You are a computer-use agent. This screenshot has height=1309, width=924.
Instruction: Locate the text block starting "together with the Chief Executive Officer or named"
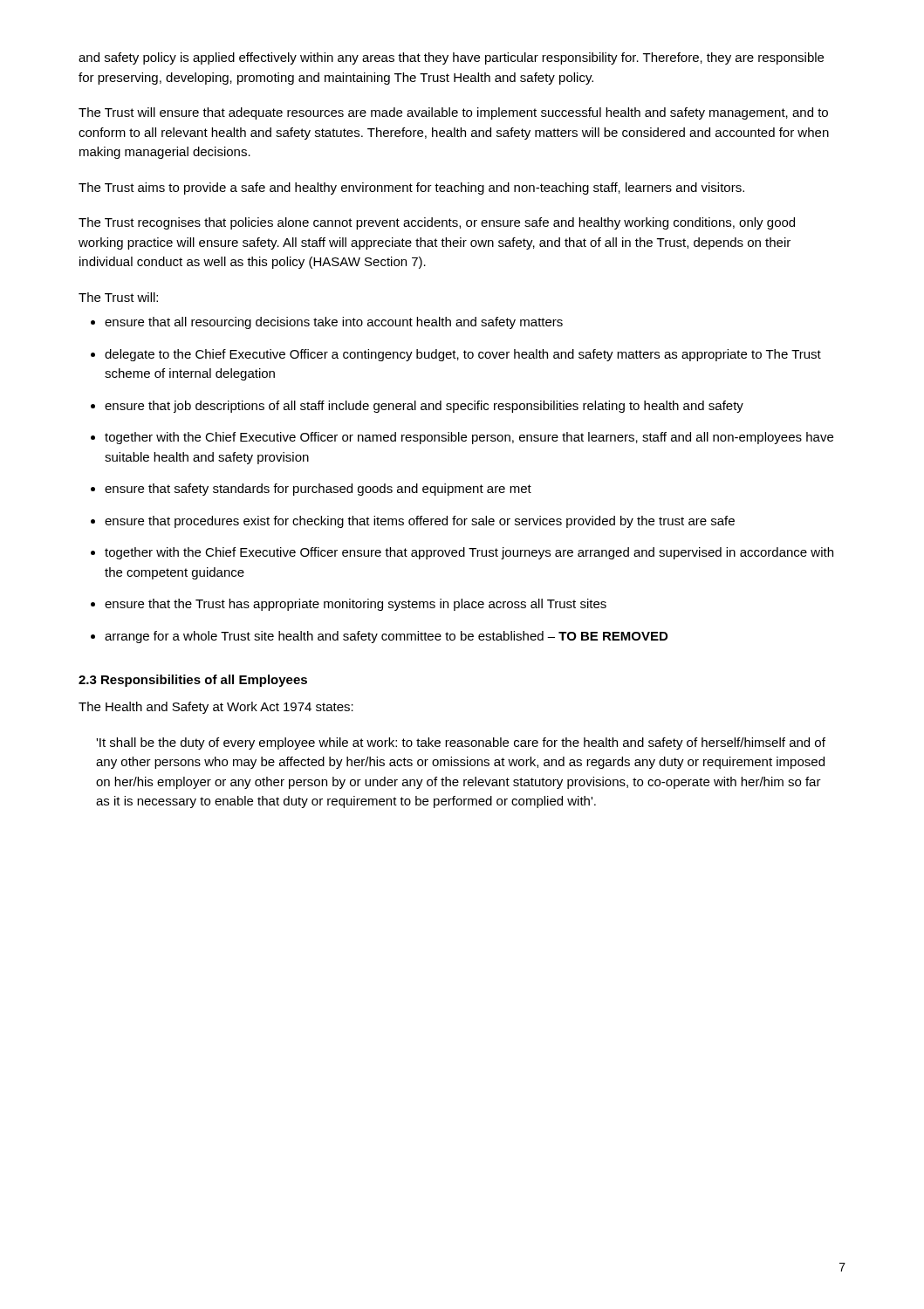coord(469,447)
